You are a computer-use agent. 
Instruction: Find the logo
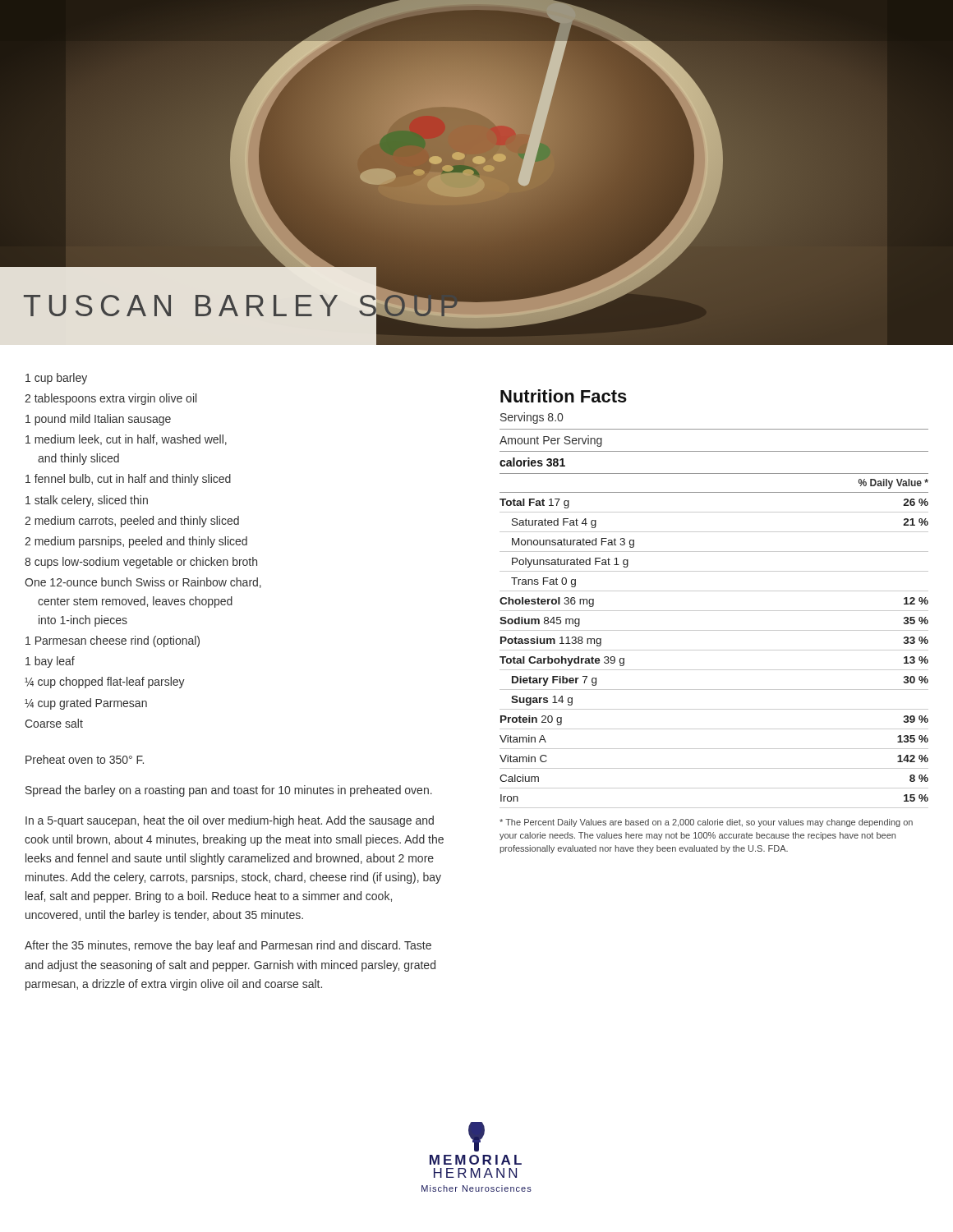476,1161
